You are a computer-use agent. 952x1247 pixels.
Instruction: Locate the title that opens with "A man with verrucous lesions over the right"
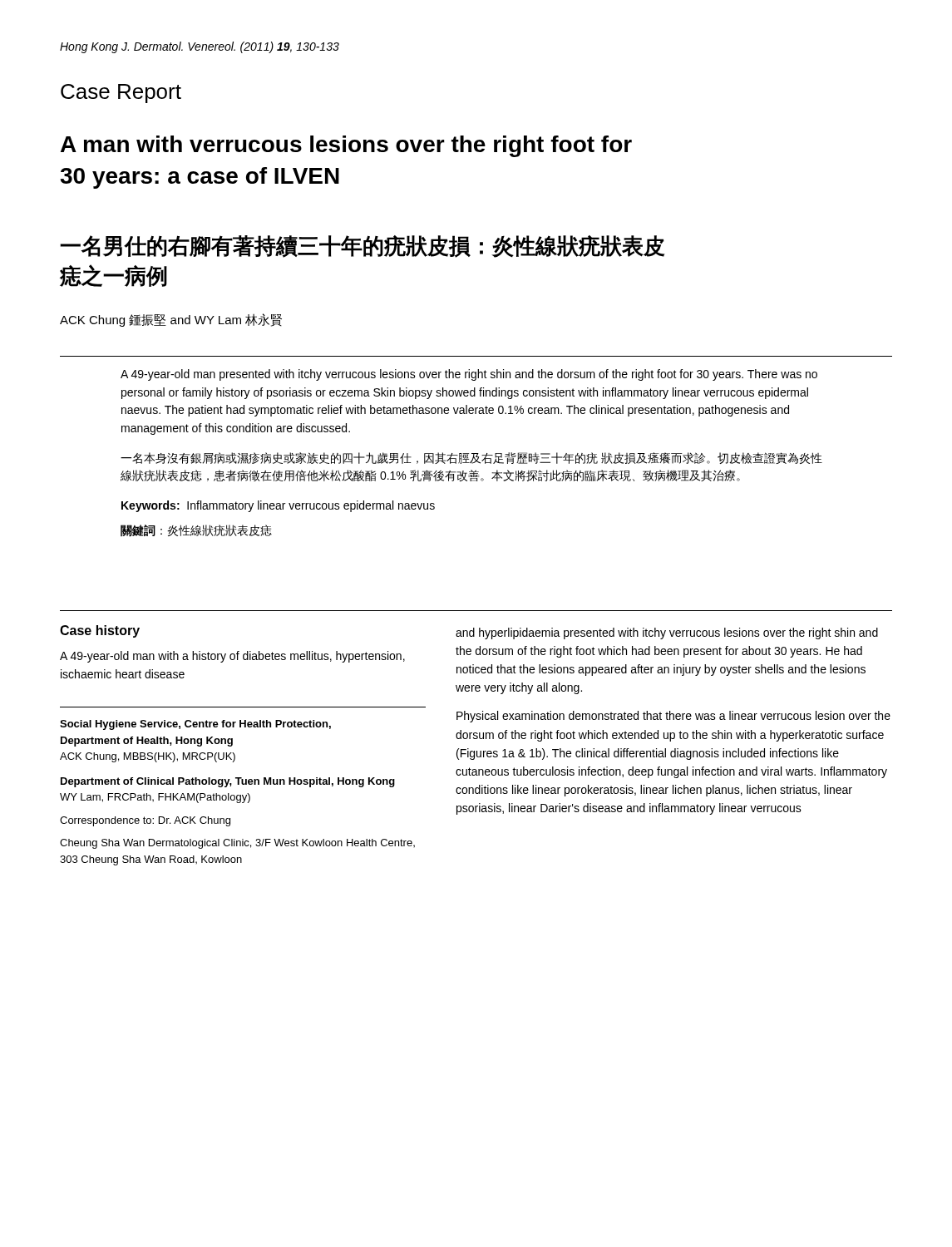[346, 160]
